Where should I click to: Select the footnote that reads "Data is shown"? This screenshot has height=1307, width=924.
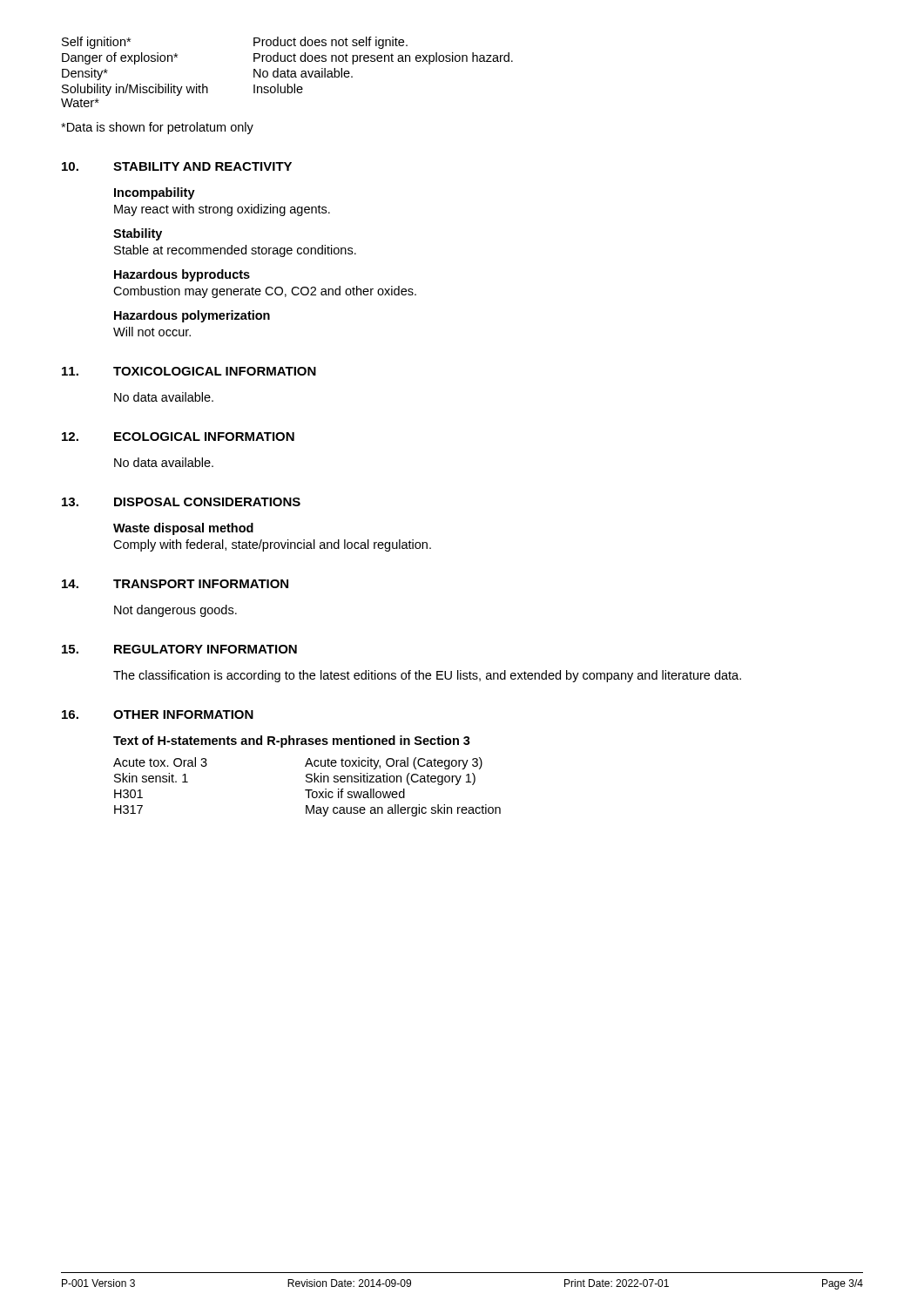click(x=157, y=127)
